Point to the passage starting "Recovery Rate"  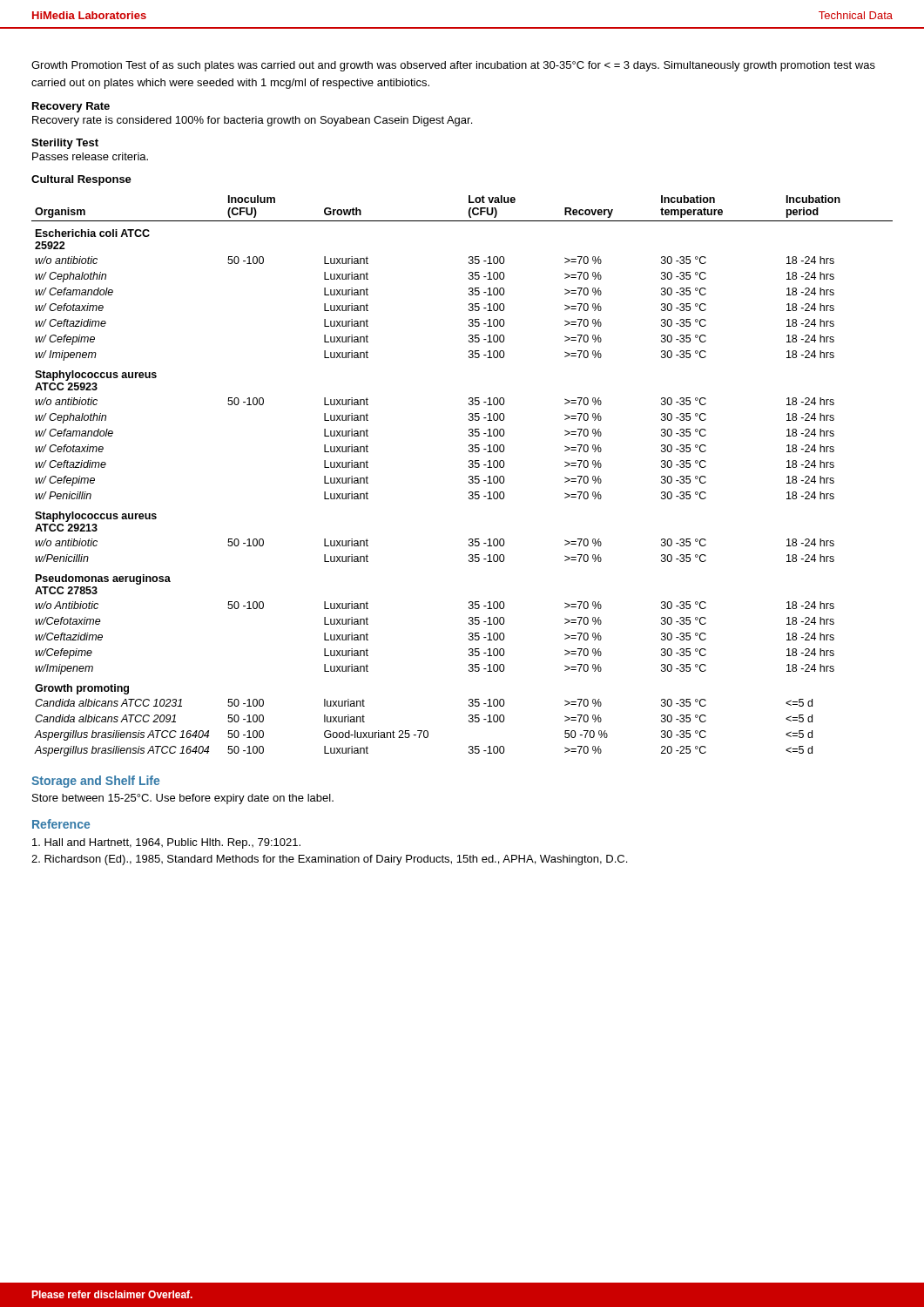71,106
